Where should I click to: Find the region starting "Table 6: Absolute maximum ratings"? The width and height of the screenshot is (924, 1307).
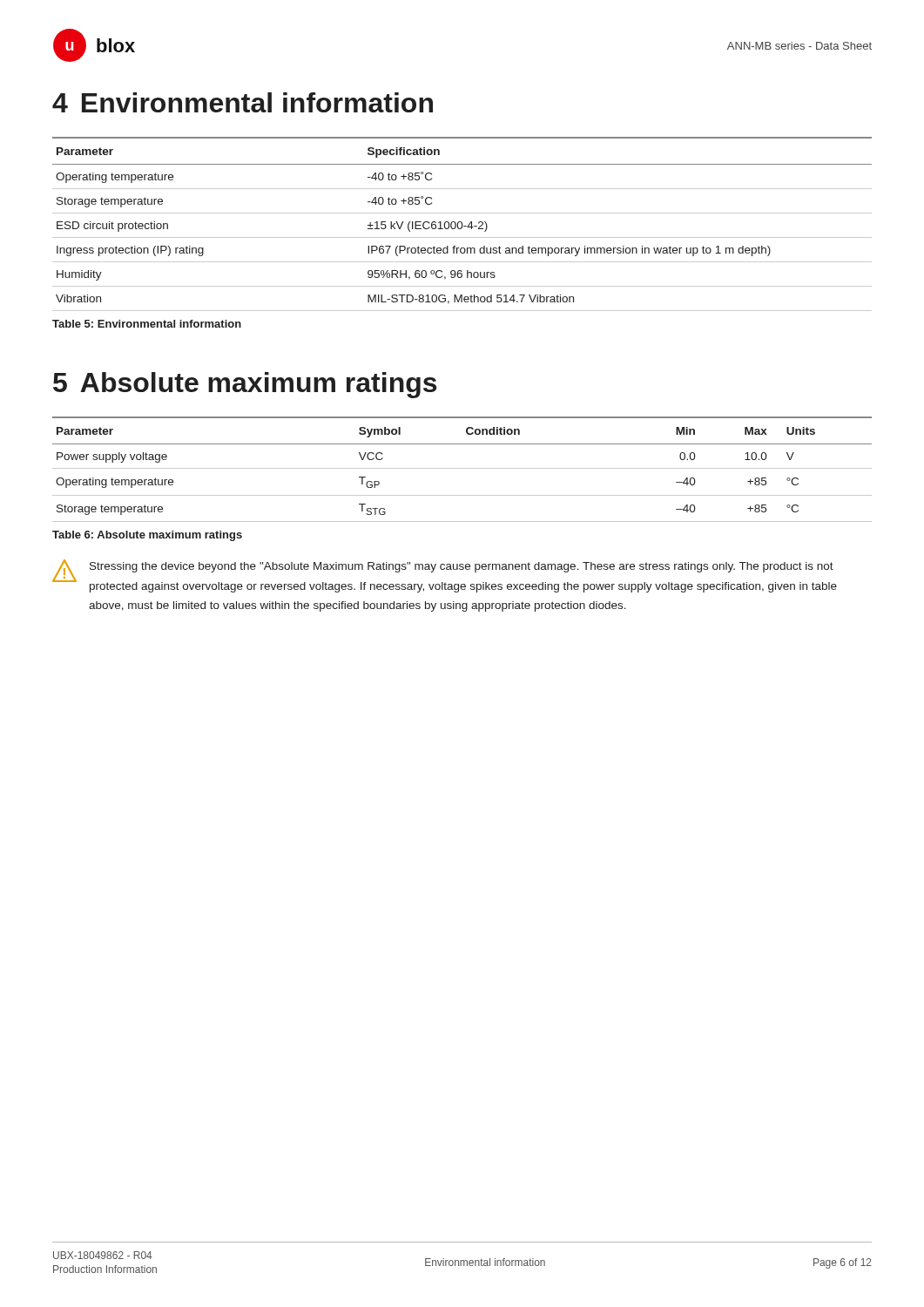[x=147, y=535]
